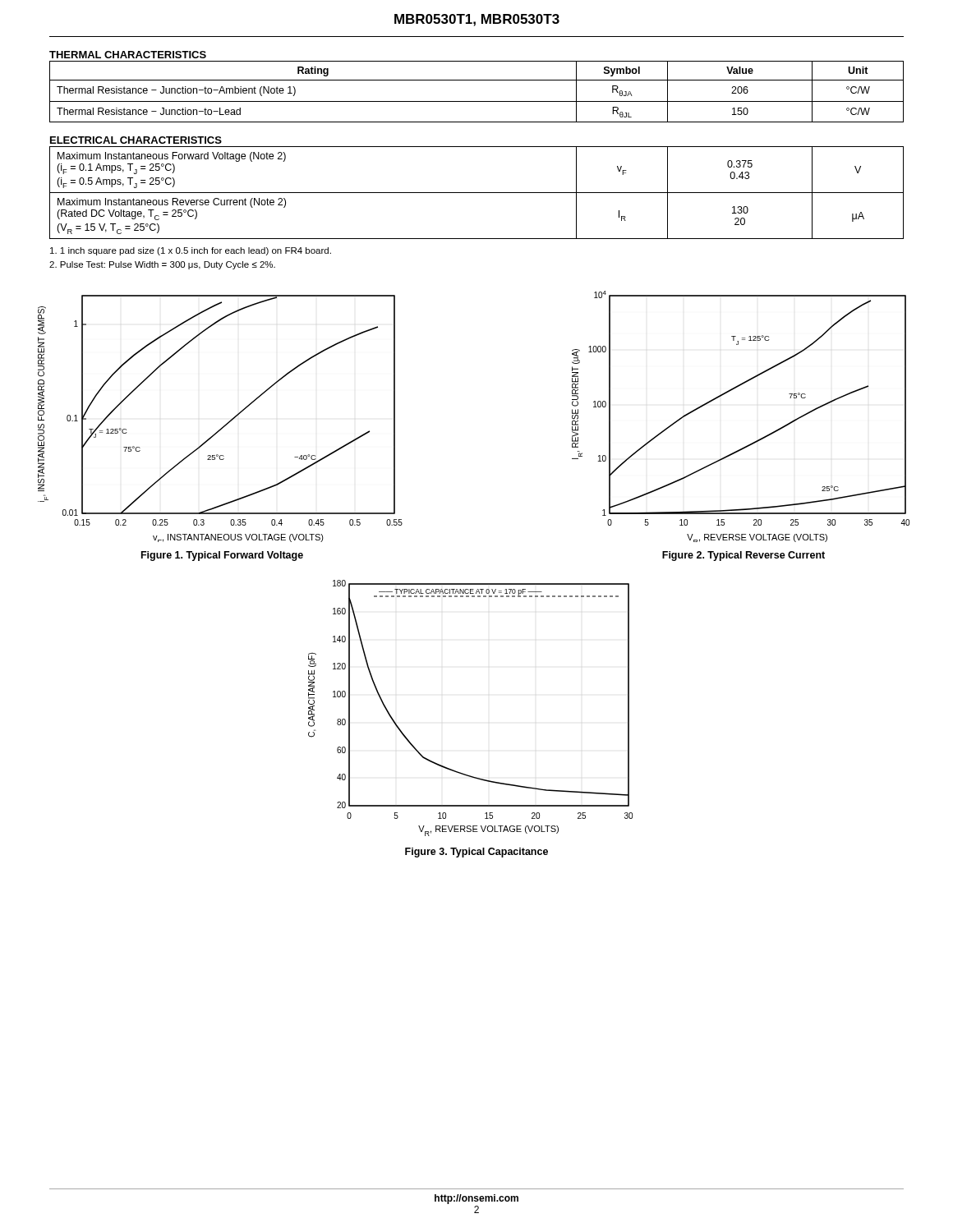Locate the text "Figure 3. Typical Capacitance"
Screen dimensions: 1232x953
pos(476,851)
